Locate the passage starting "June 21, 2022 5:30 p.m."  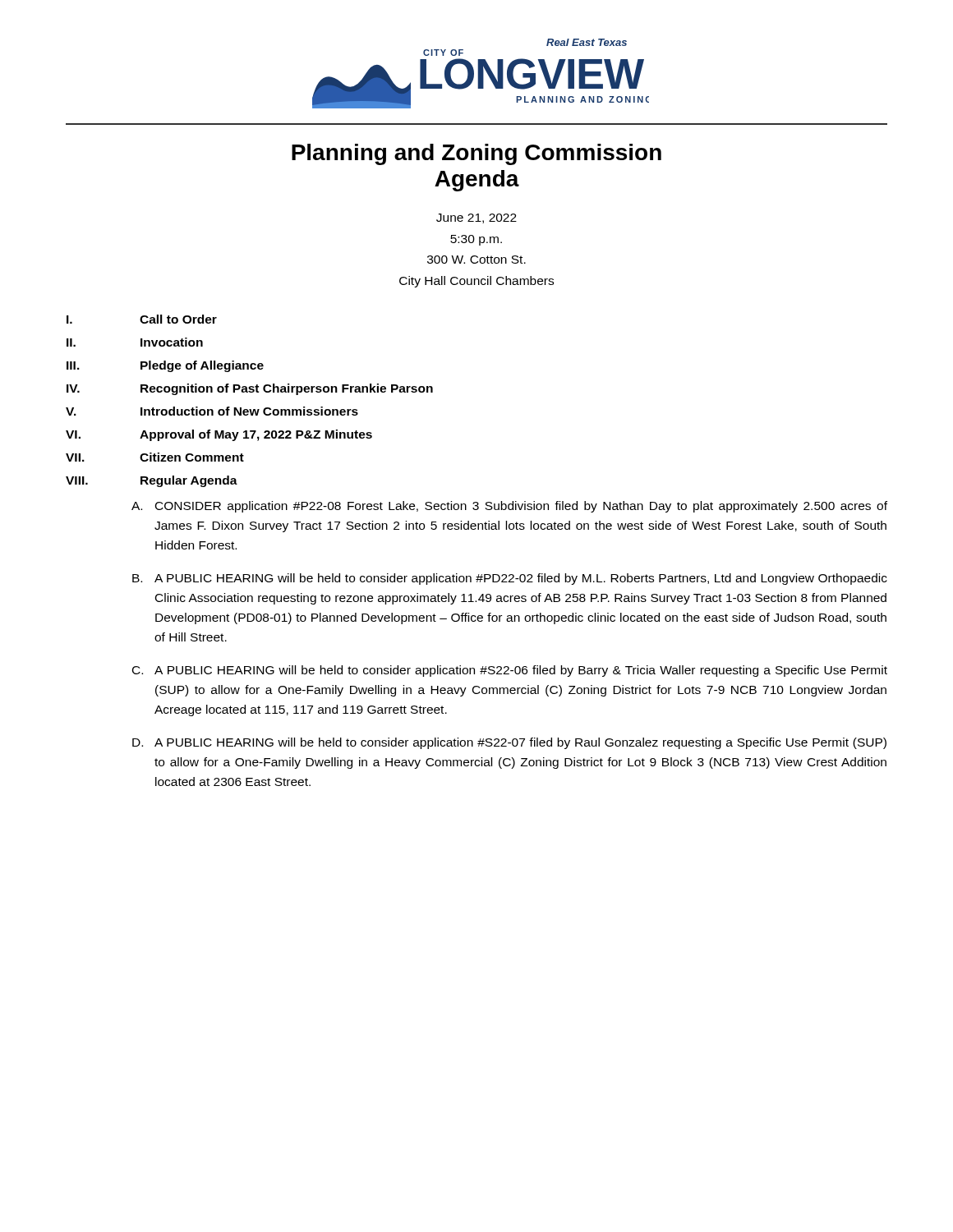tap(476, 249)
